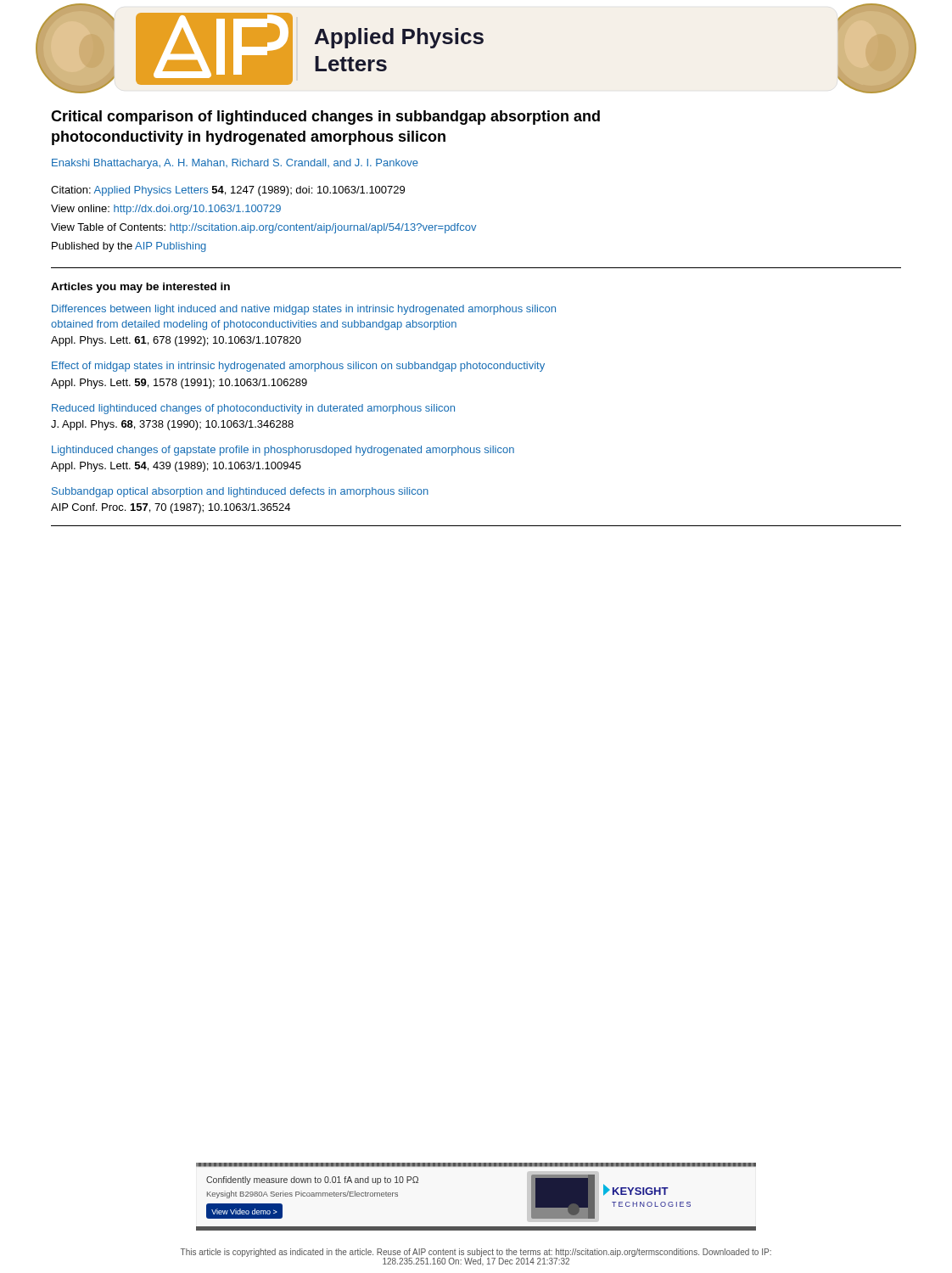Find the text block starting "Subbandgap optical absorption and lightinduced defects in"
The height and width of the screenshot is (1273, 952).
tap(240, 492)
